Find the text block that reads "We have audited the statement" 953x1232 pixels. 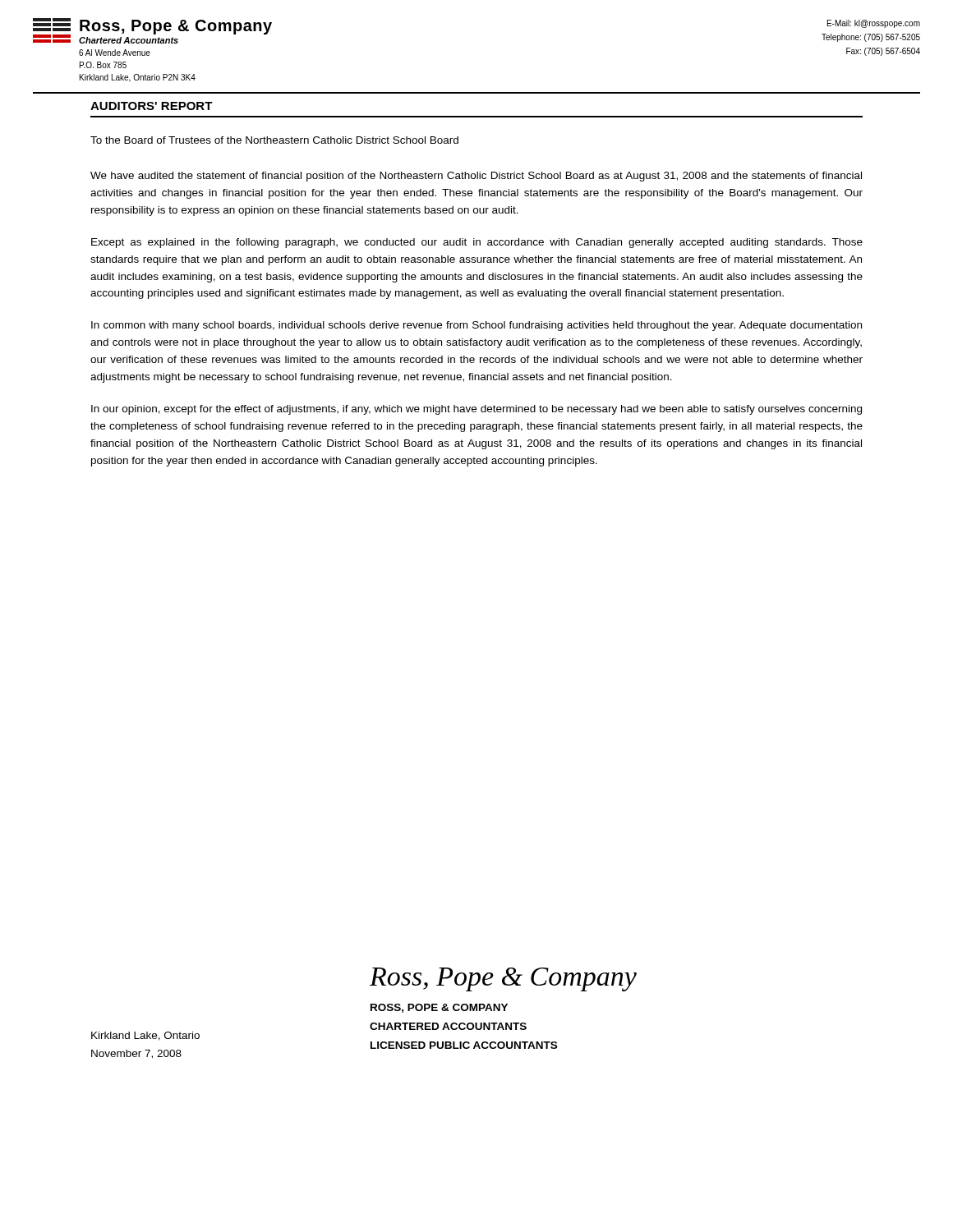point(476,192)
